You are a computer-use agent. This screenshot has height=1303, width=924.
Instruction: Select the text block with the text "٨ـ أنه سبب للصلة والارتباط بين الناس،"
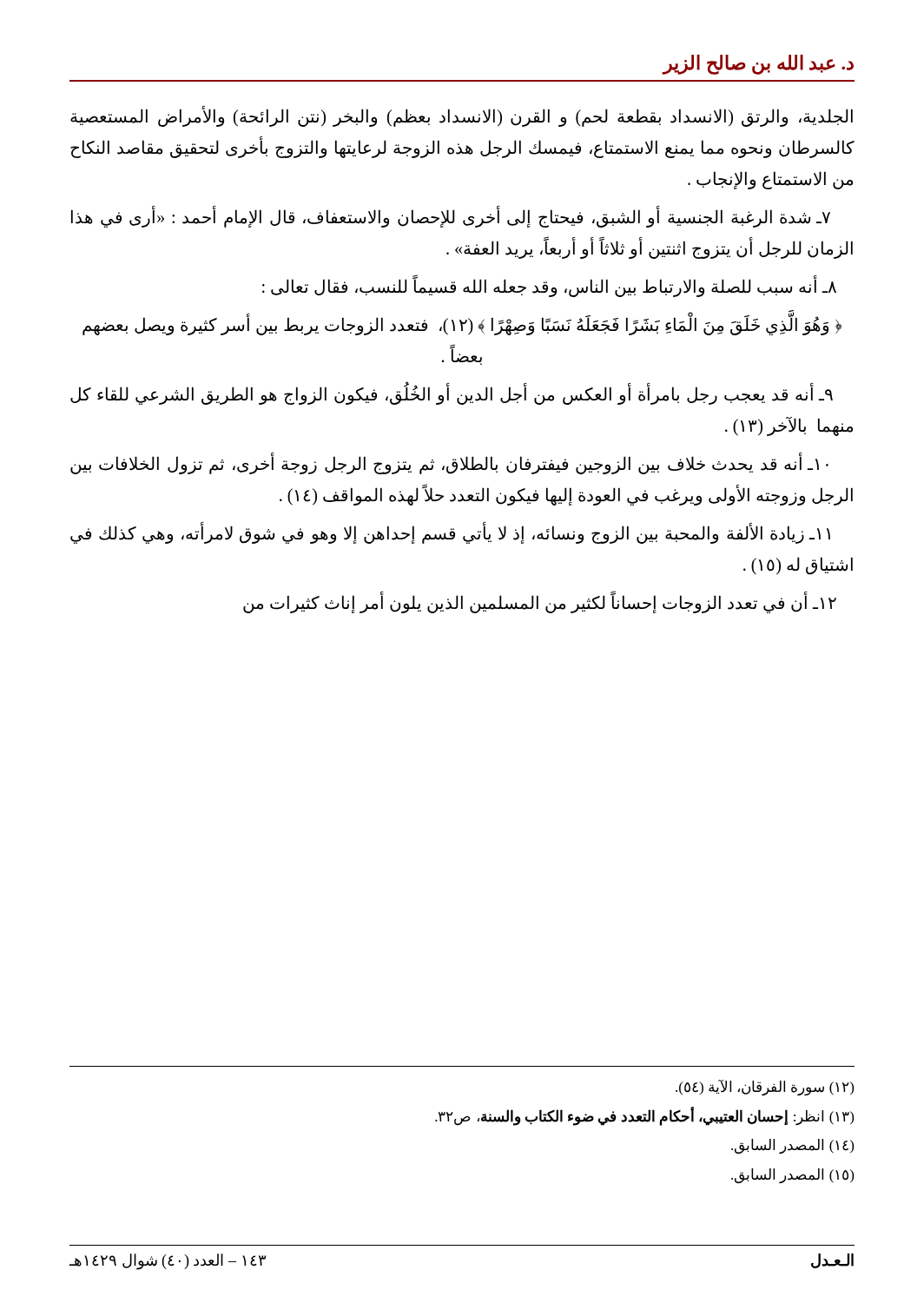(558, 287)
